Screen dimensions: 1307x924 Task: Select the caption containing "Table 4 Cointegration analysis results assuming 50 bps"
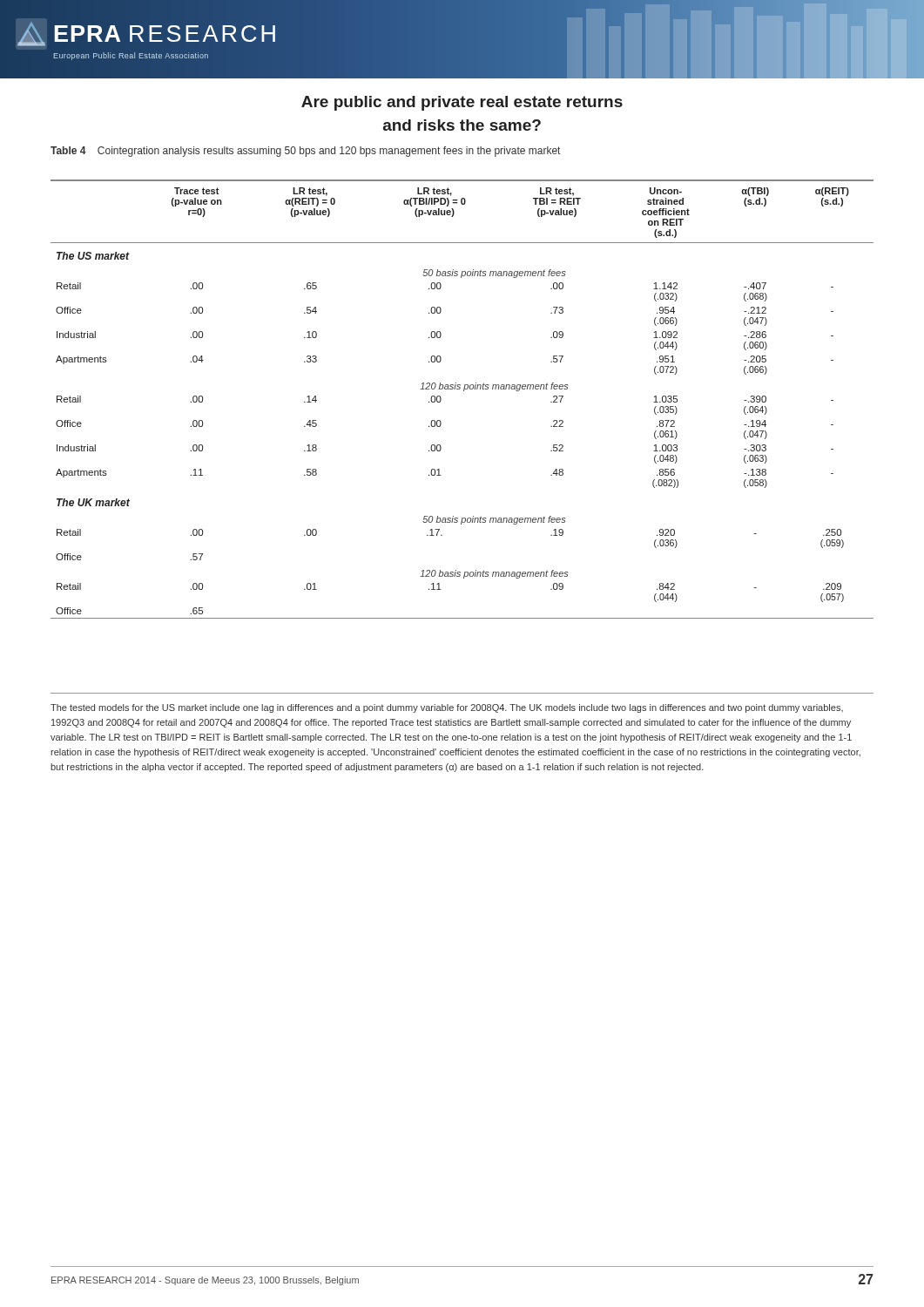click(305, 151)
